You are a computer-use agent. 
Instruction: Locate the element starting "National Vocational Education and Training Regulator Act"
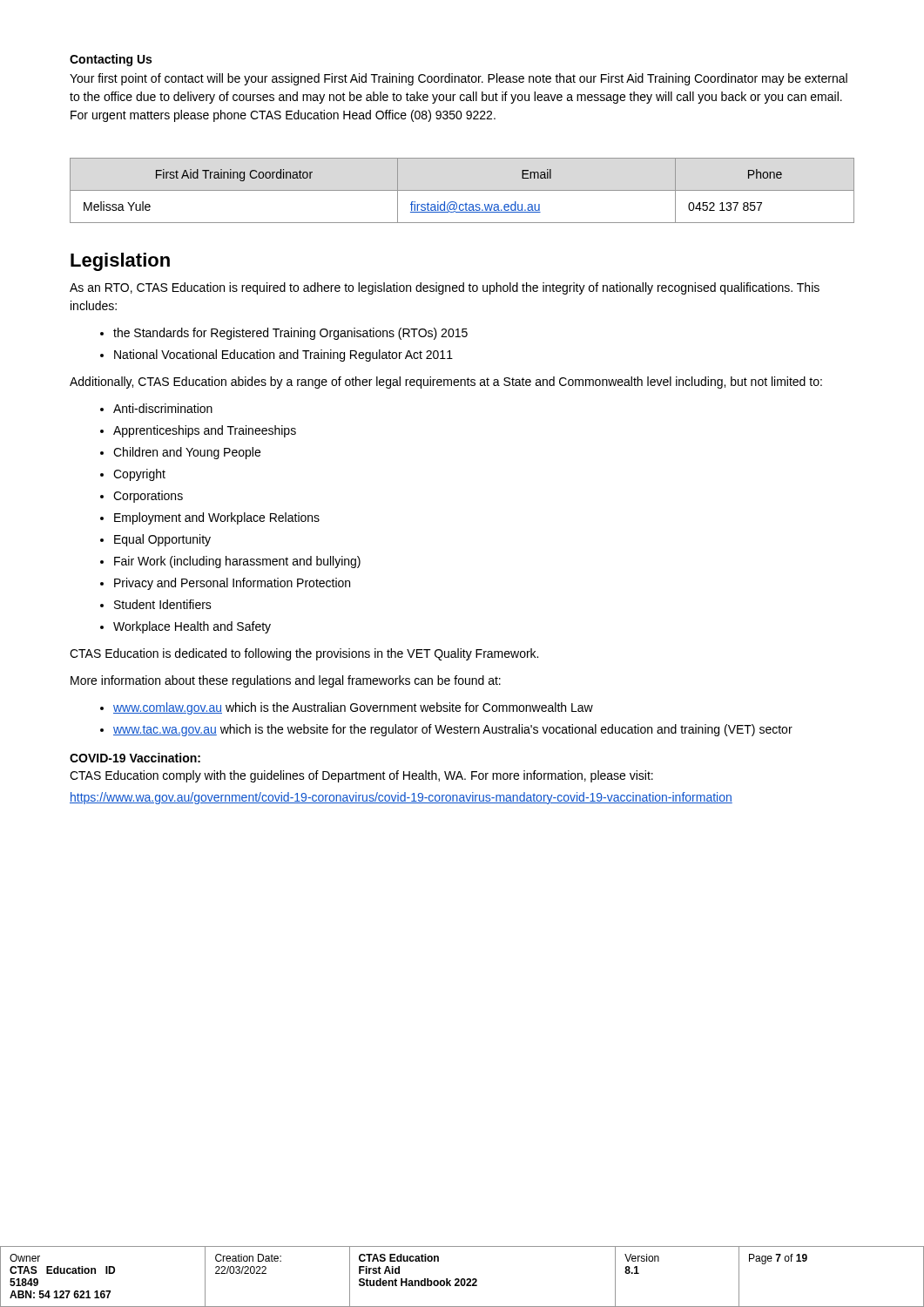(x=283, y=355)
